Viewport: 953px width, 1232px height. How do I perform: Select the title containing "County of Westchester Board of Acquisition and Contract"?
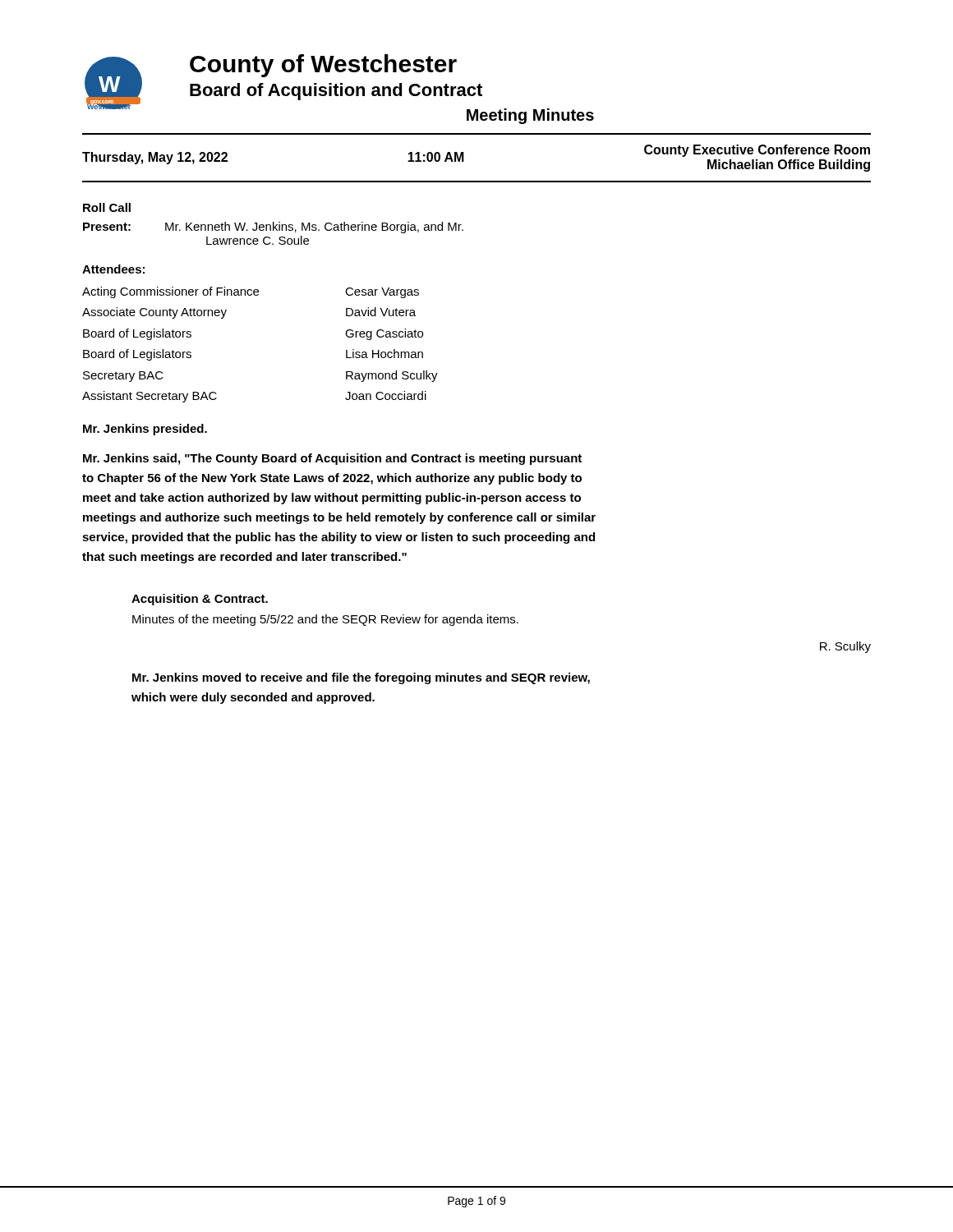click(323, 66)
